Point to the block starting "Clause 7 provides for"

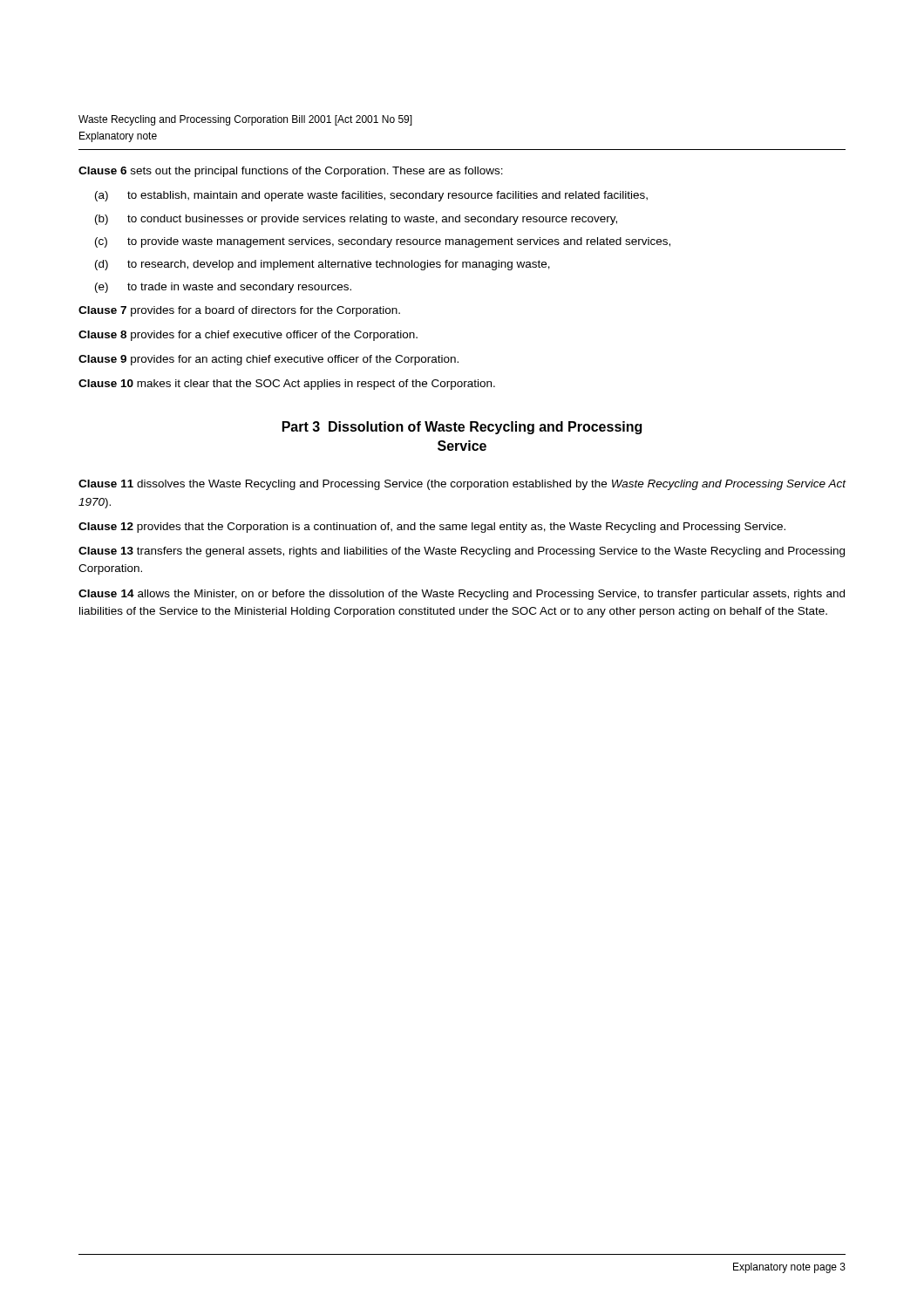[x=240, y=310]
